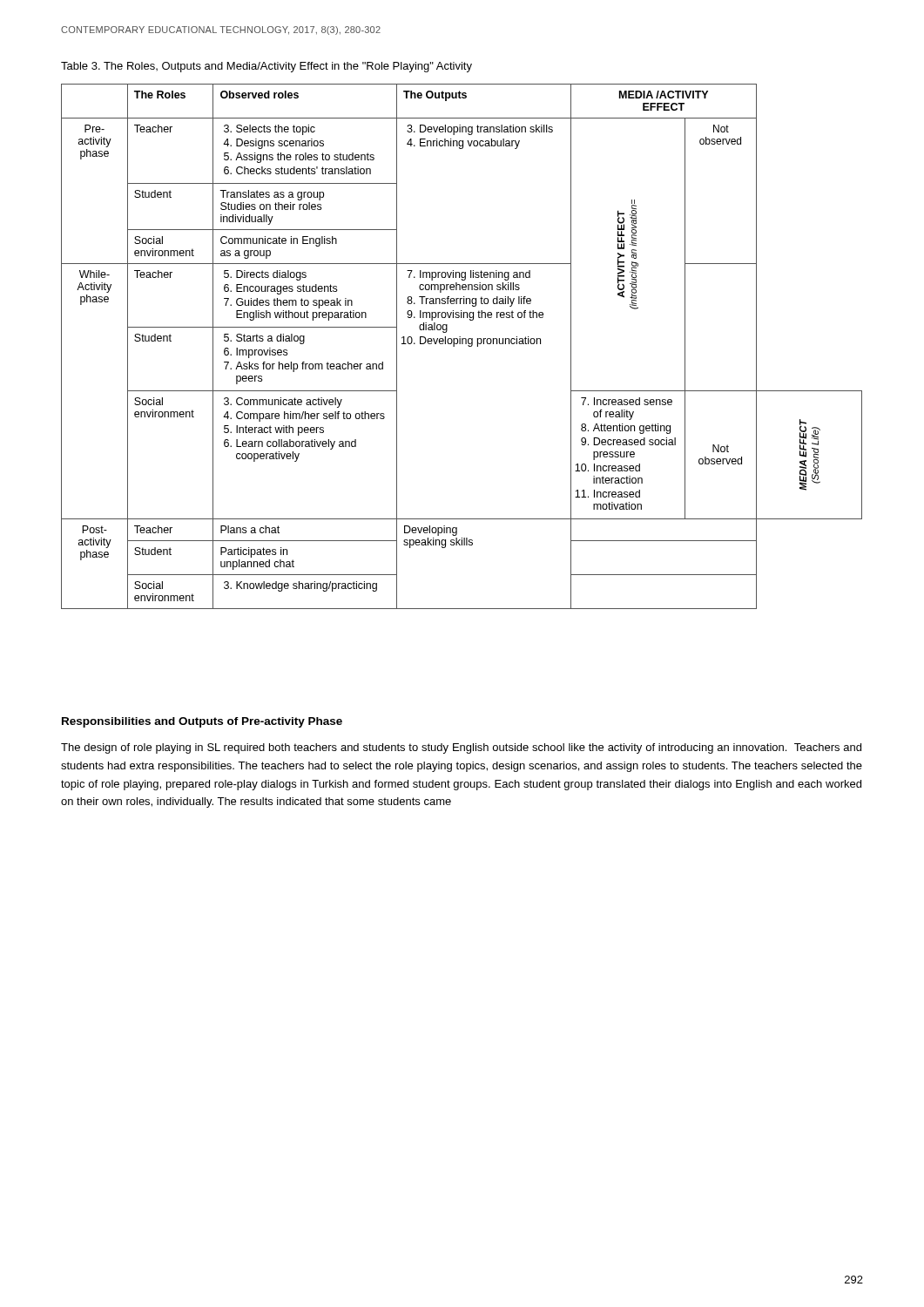Navigate to the passage starting "Table 3. The Roles,"
924x1307 pixels.
tap(266, 66)
